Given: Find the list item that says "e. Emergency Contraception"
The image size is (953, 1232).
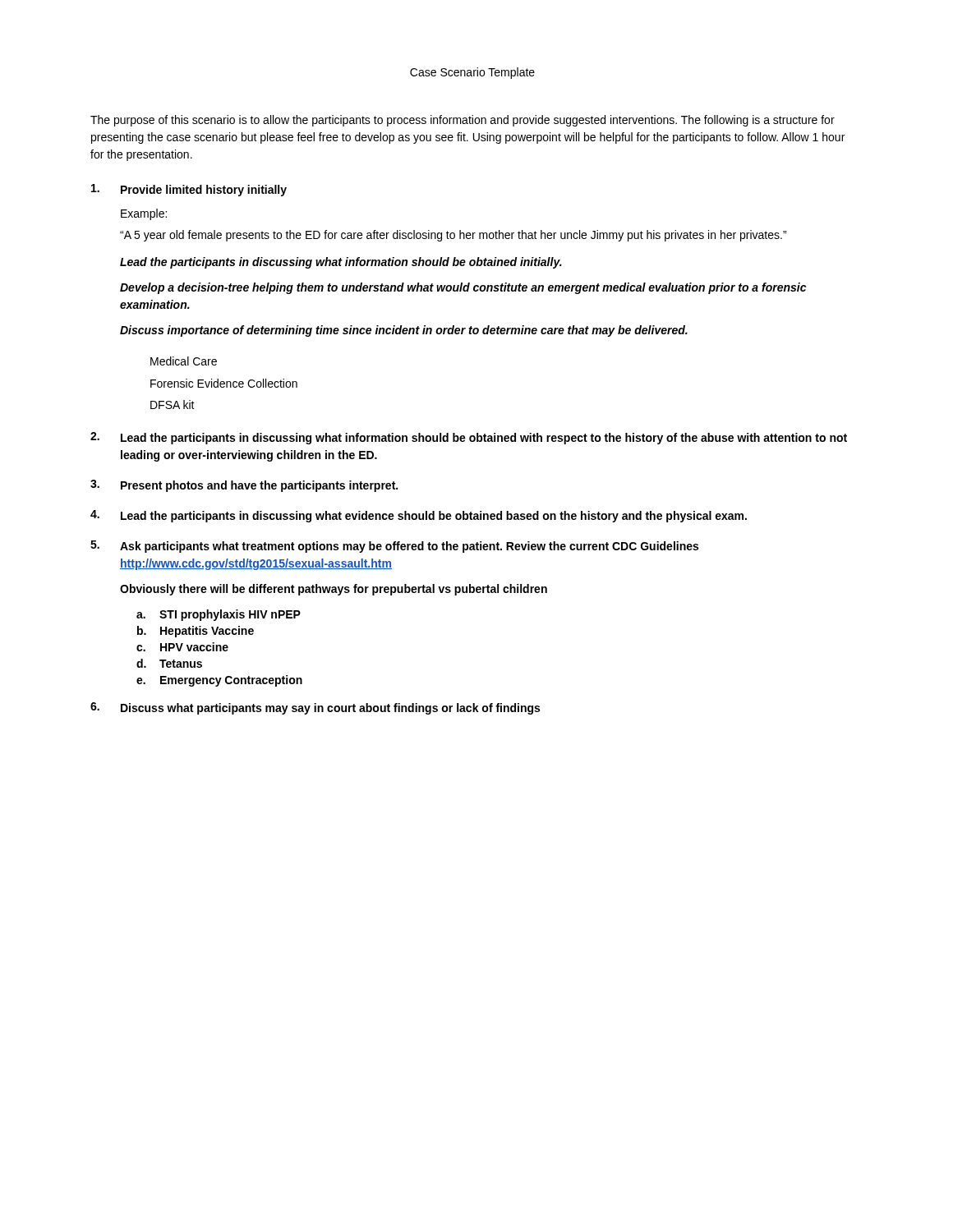Looking at the screenshot, I should tap(219, 680).
